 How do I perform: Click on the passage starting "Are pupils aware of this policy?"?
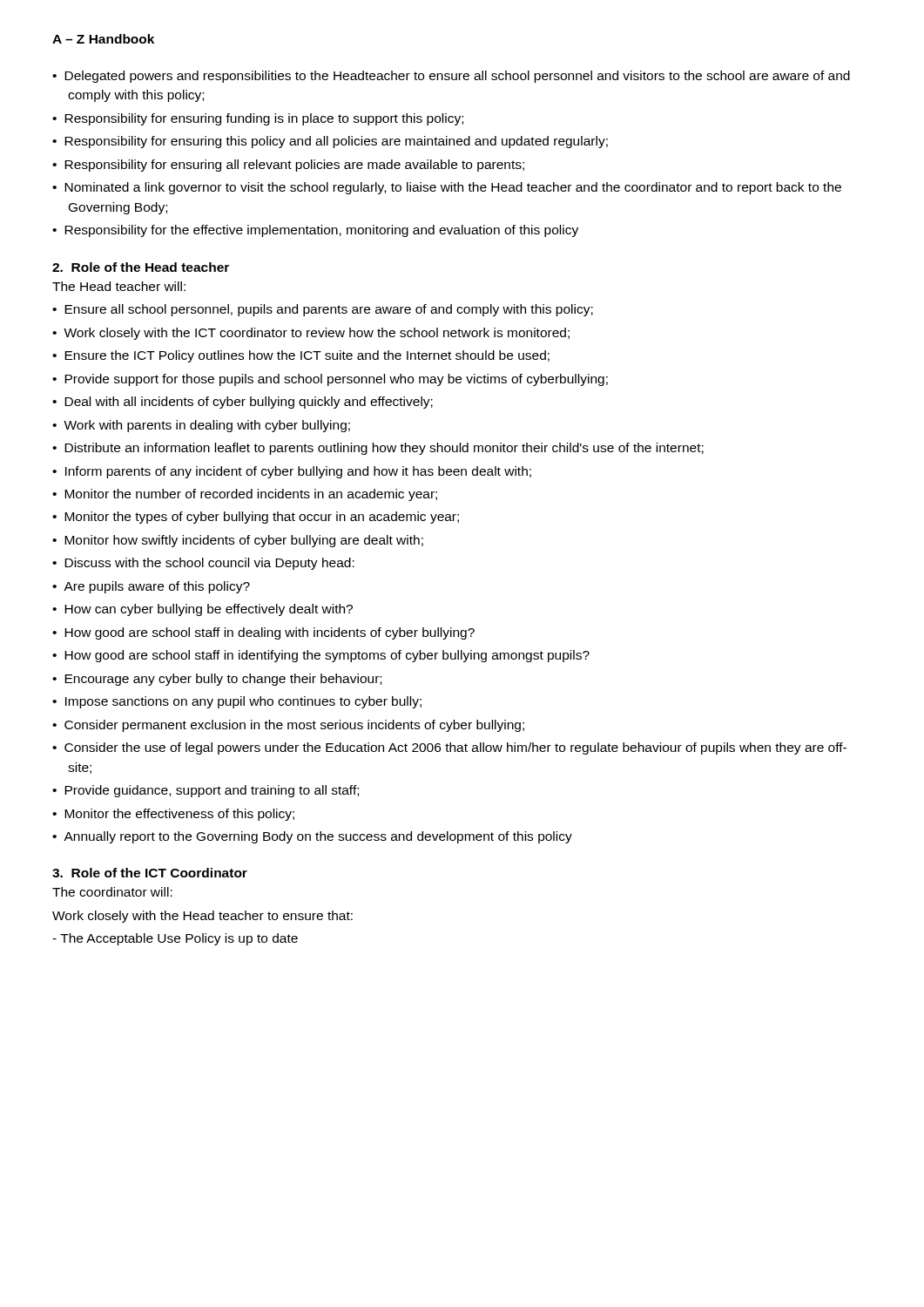157,586
